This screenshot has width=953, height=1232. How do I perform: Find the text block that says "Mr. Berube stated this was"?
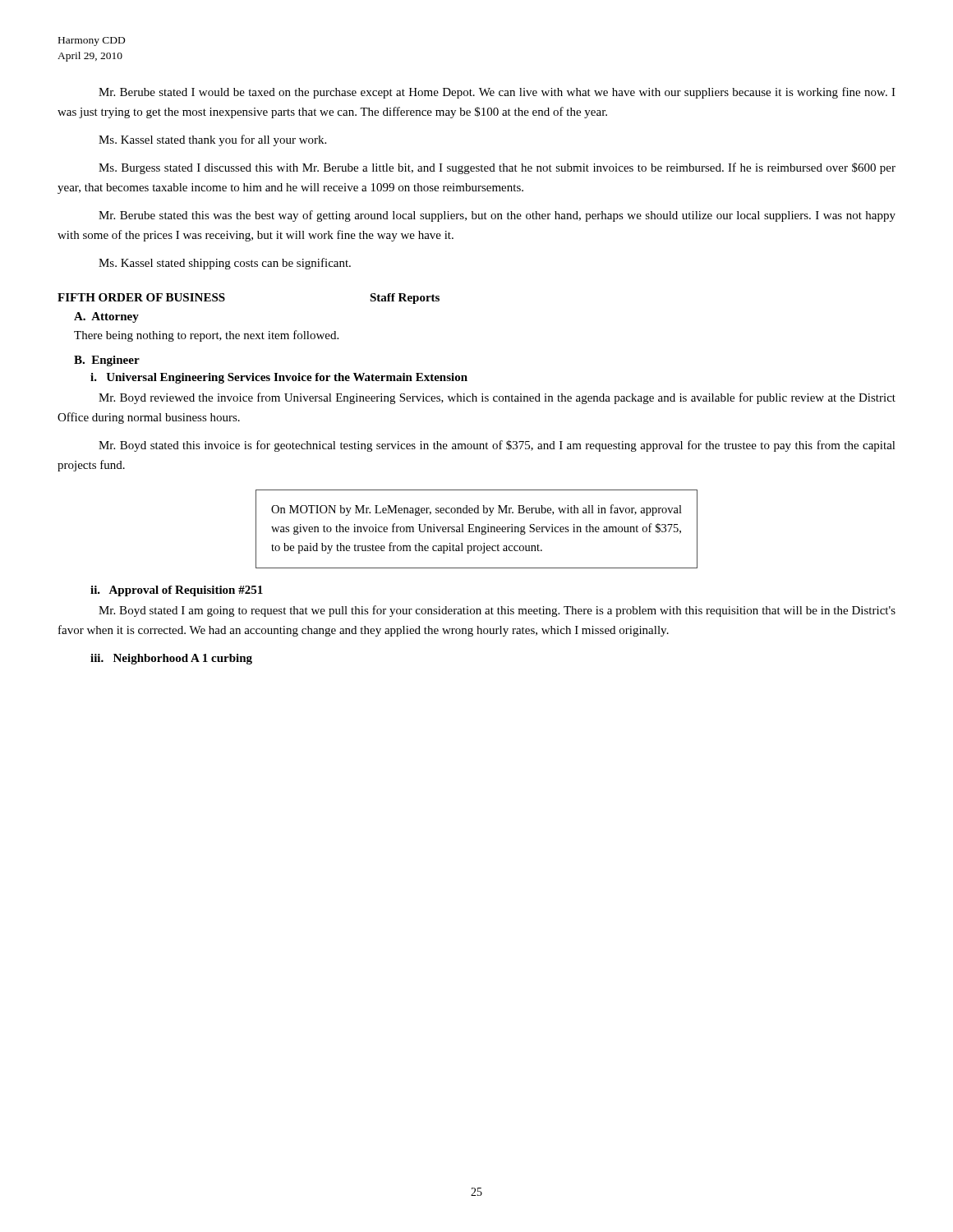click(x=476, y=225)
